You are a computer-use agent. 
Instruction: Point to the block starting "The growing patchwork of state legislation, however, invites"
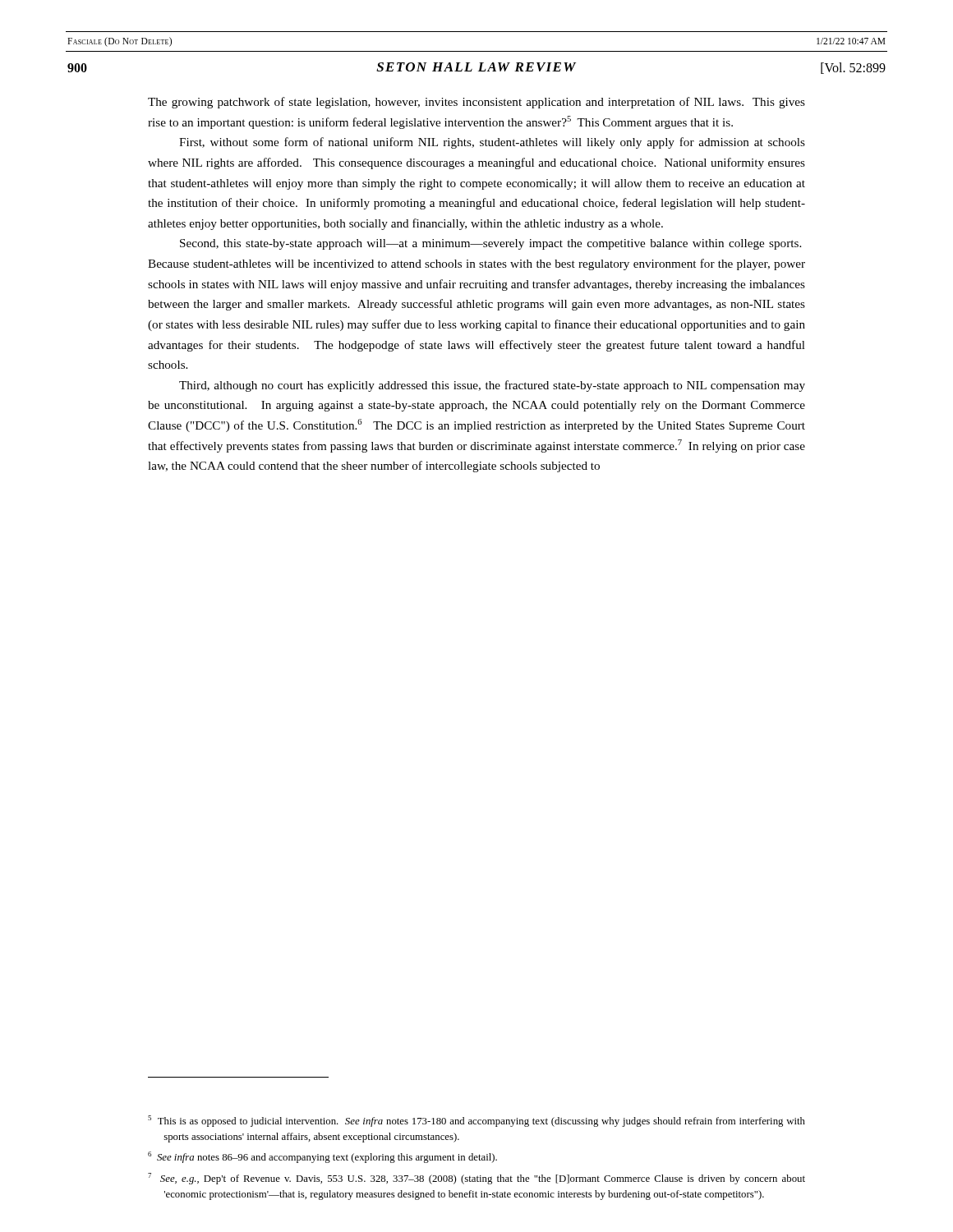476,112
